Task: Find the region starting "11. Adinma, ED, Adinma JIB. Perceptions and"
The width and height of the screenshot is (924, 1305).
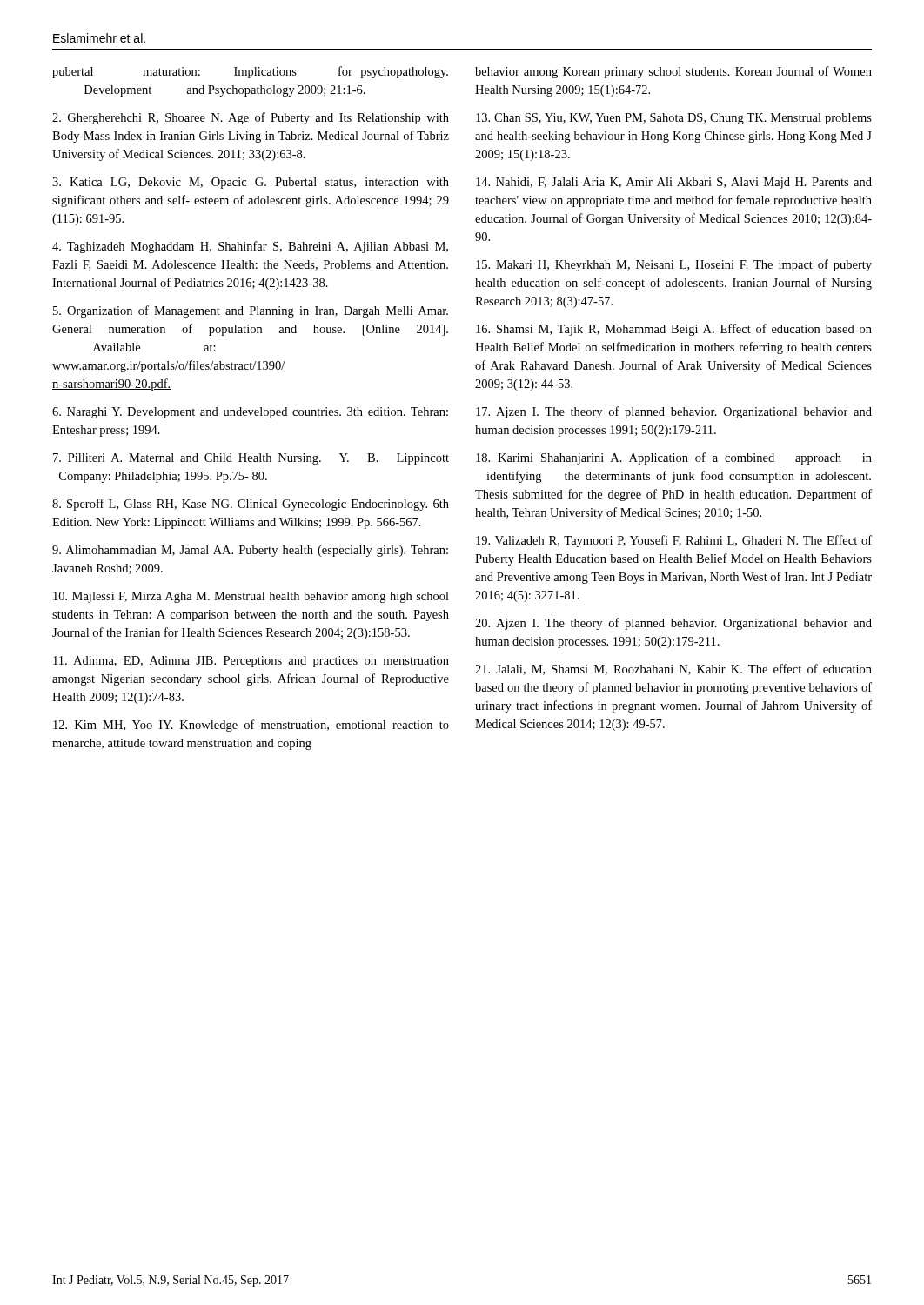Action: point(251,679)
